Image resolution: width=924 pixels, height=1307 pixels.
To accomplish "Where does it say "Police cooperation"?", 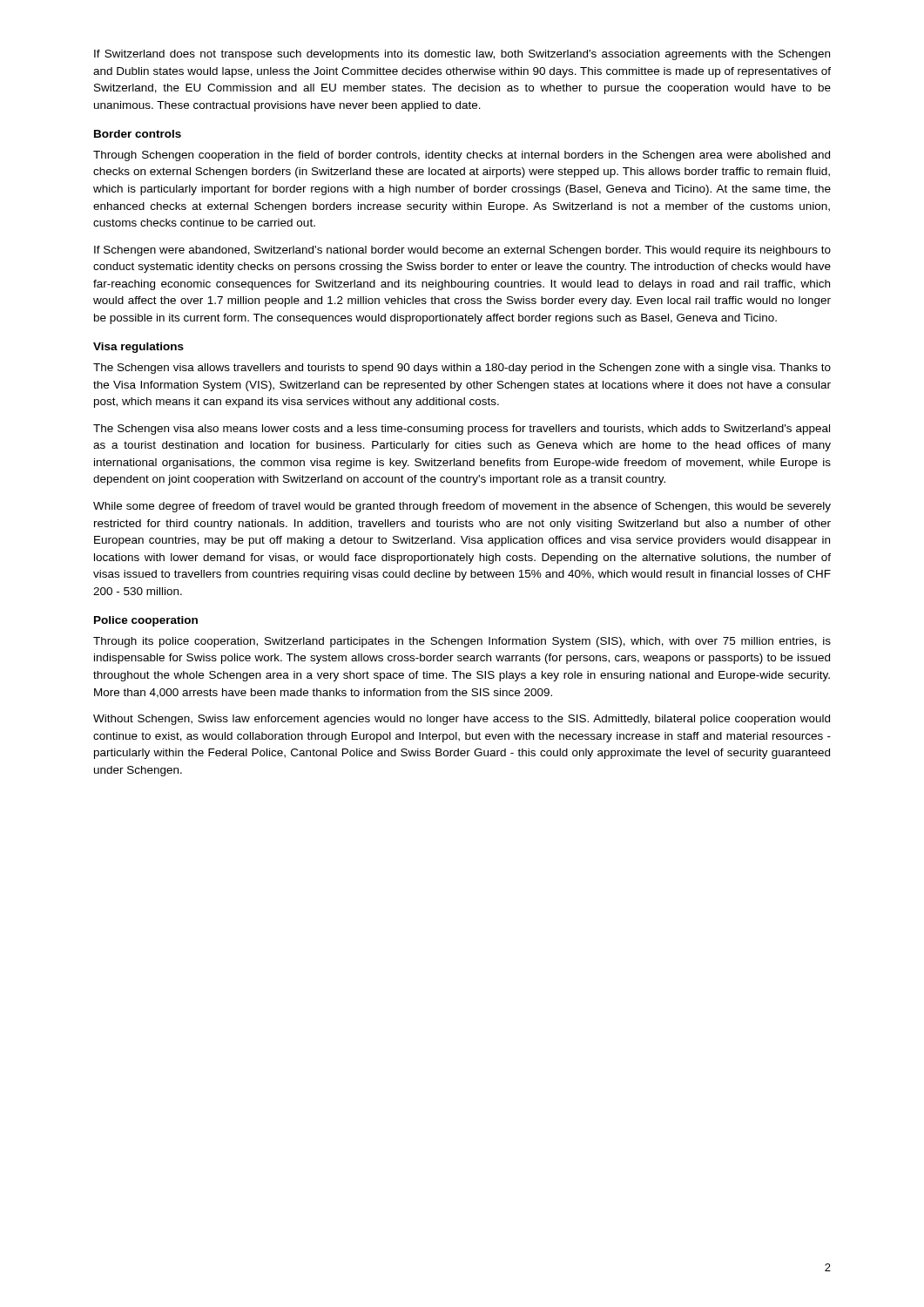I will pyautogui.click(x=146, y=621).
